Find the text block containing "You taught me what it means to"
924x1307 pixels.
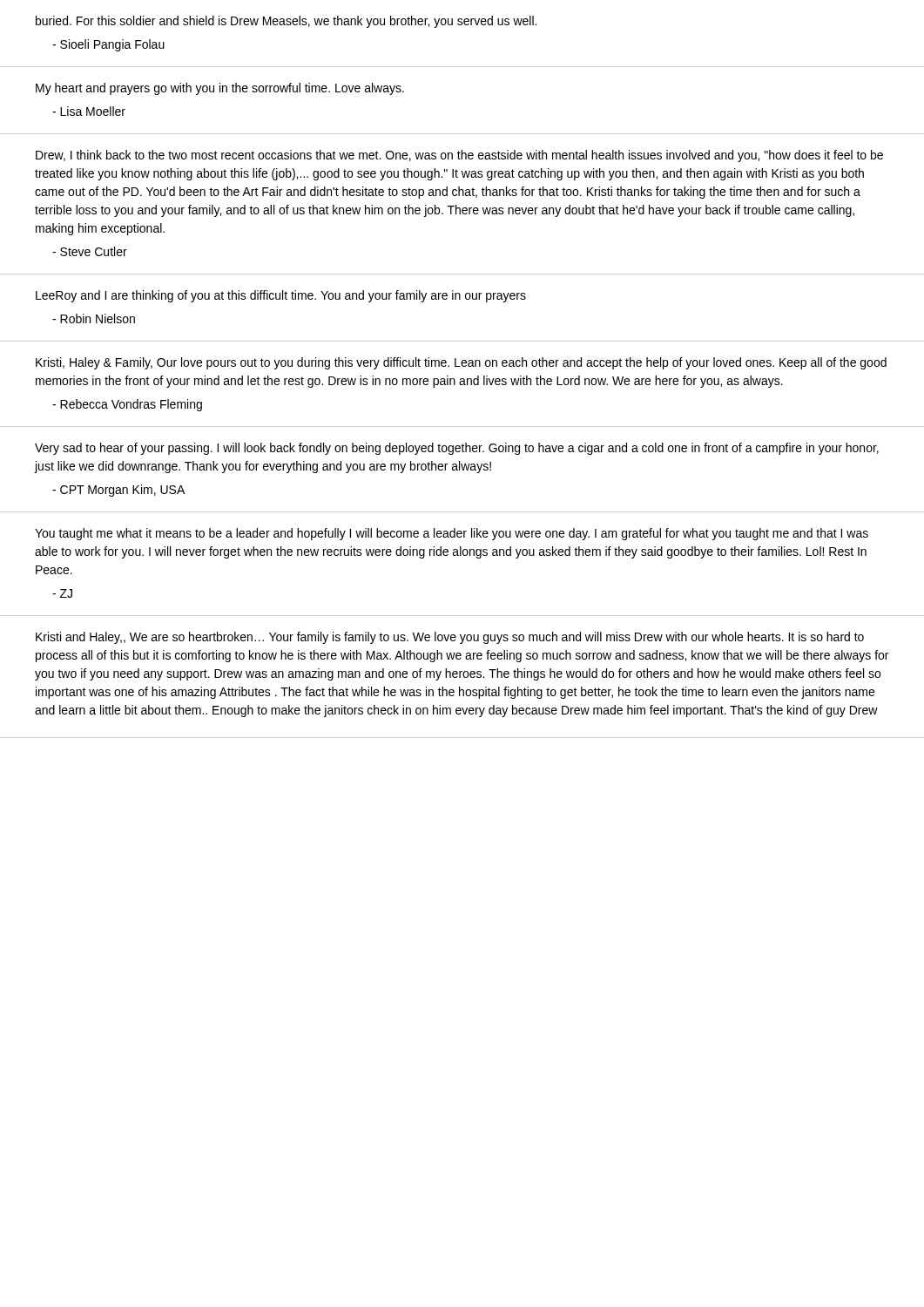[462, 564]
